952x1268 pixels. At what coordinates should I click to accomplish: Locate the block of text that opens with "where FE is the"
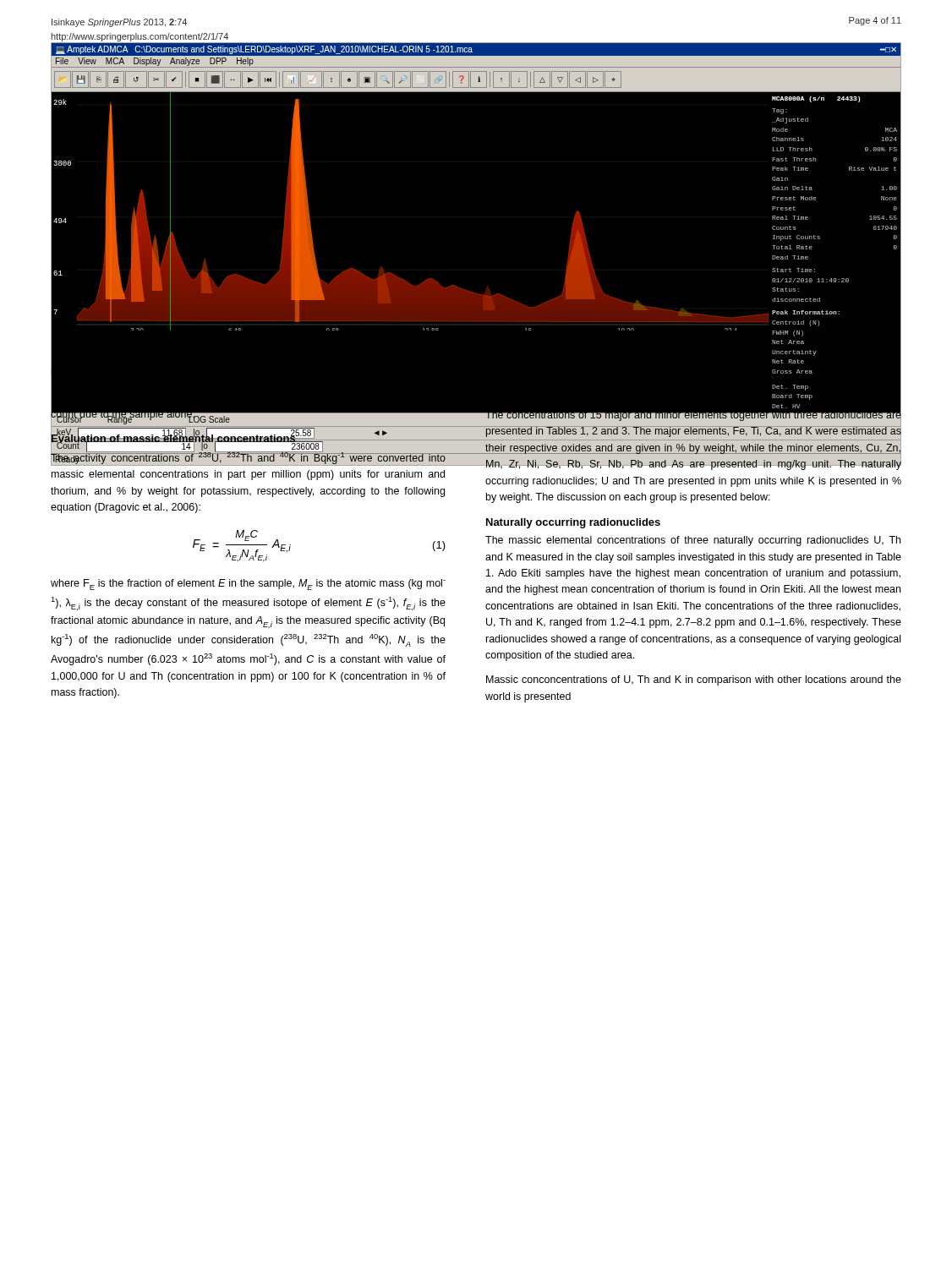coord(248,637)
